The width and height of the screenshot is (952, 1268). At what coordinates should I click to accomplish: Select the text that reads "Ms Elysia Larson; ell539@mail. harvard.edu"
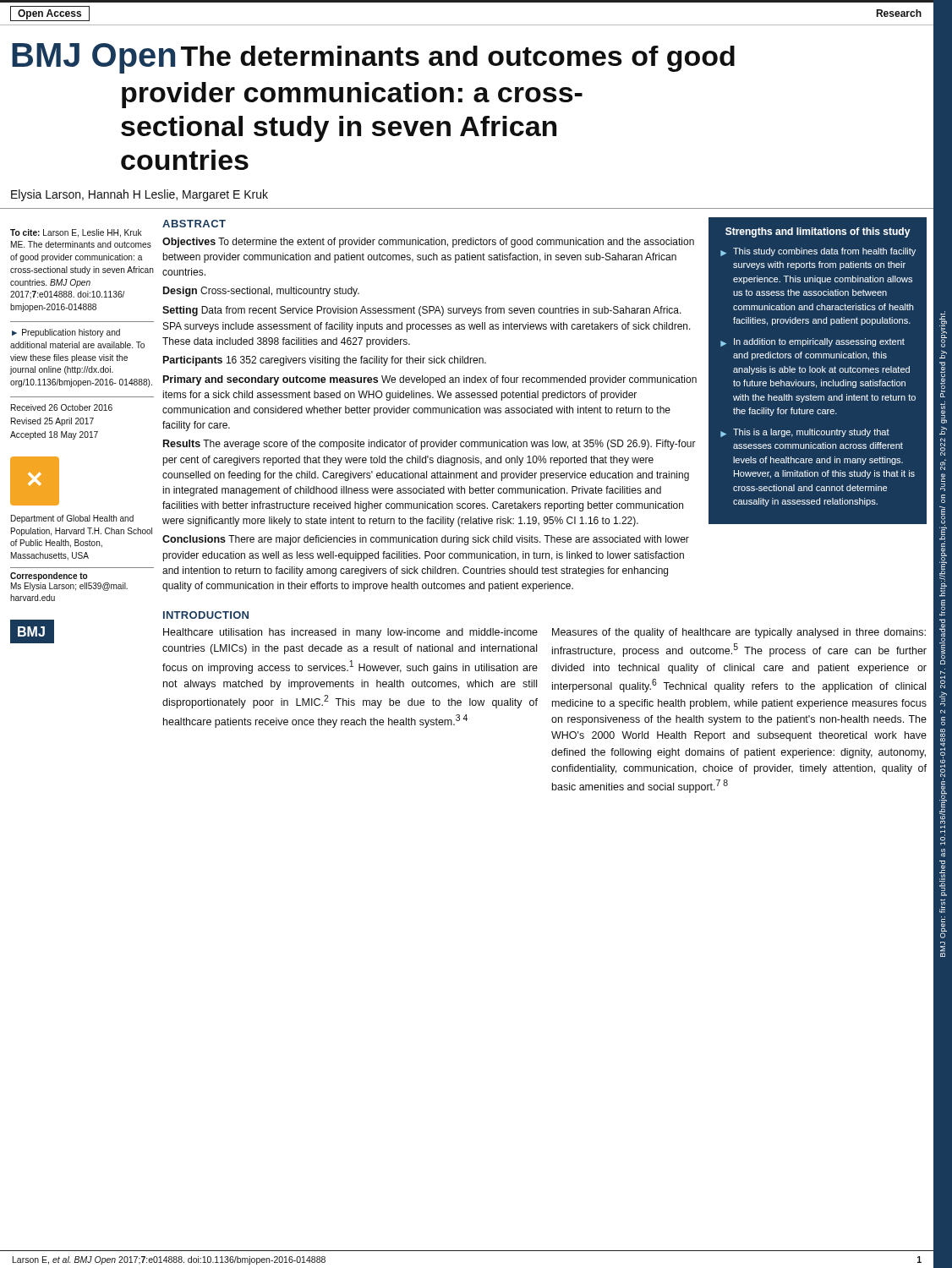tap(69, 592)
